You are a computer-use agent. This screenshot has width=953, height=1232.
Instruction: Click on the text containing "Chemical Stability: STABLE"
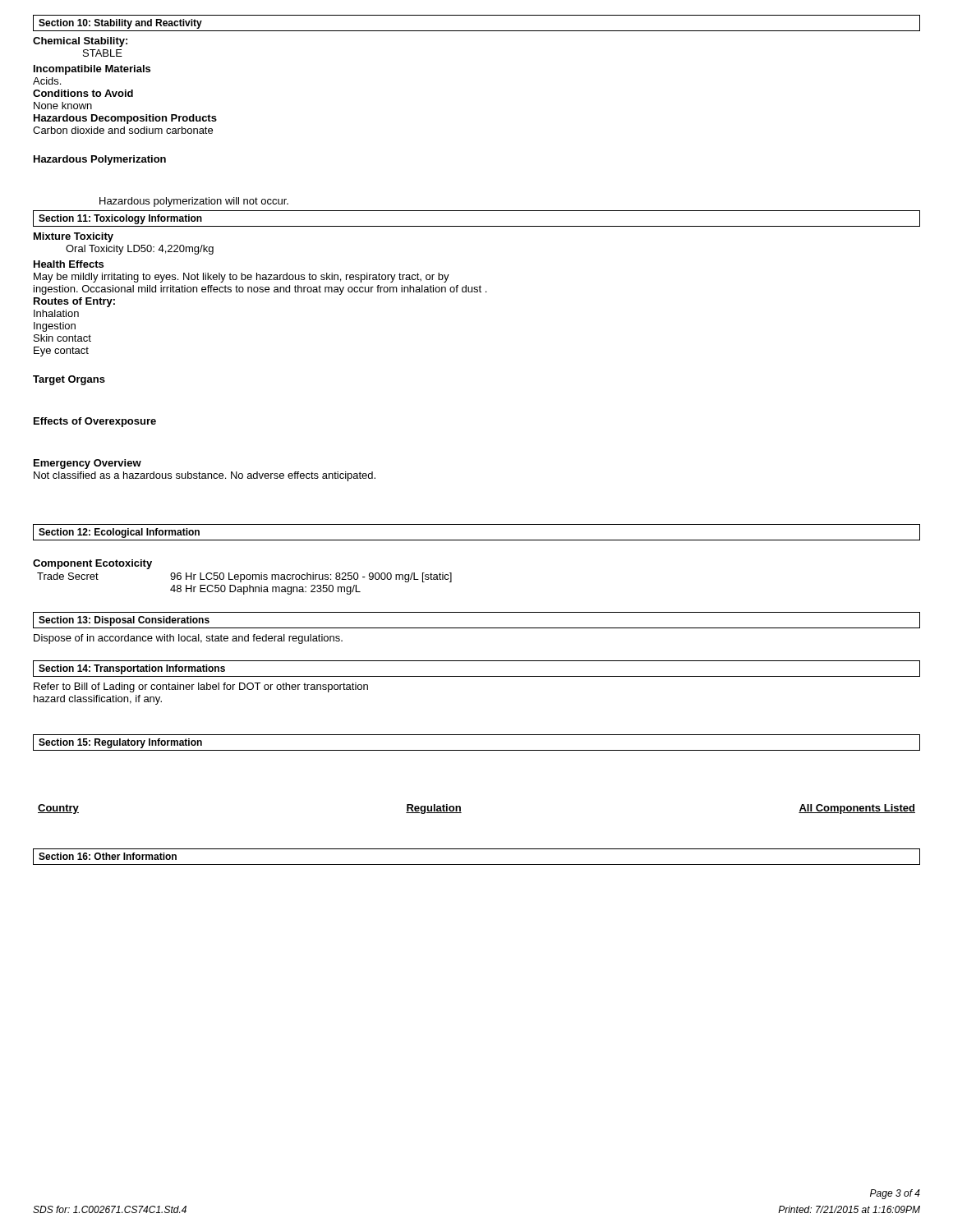coord(80,42)
